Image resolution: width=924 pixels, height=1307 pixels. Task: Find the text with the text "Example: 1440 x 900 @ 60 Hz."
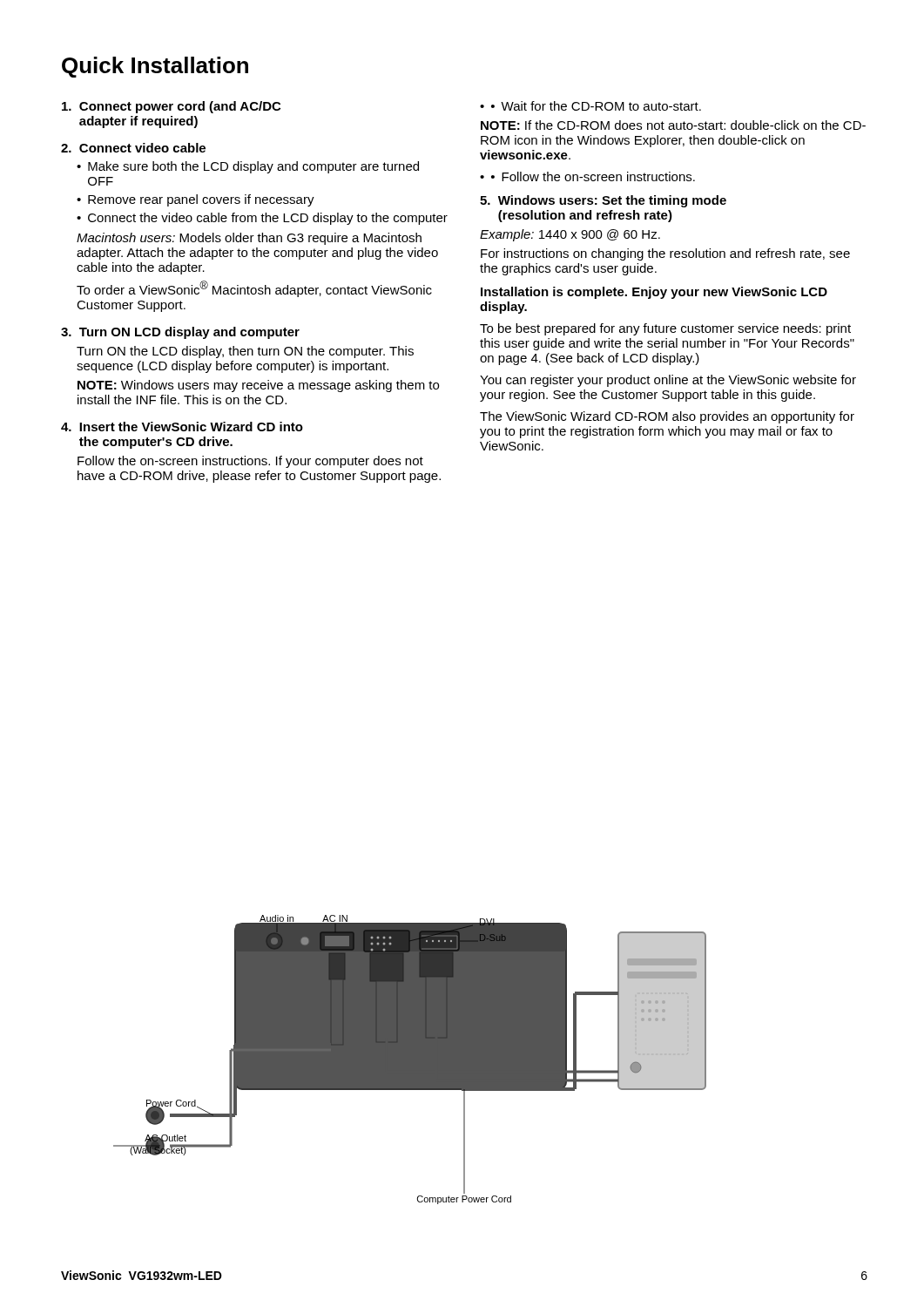570,234
